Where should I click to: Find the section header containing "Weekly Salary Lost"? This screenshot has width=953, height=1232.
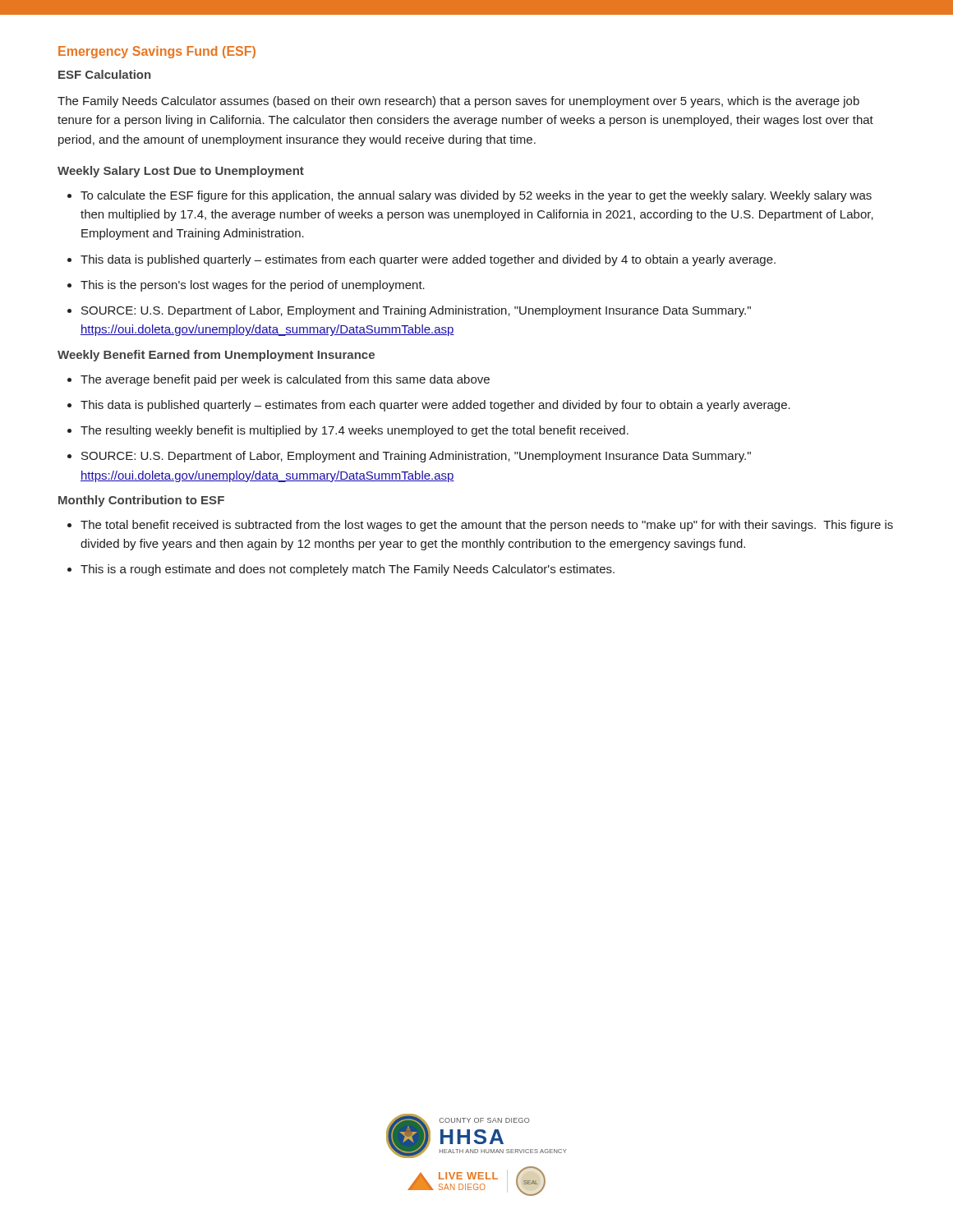coord(181,170)
